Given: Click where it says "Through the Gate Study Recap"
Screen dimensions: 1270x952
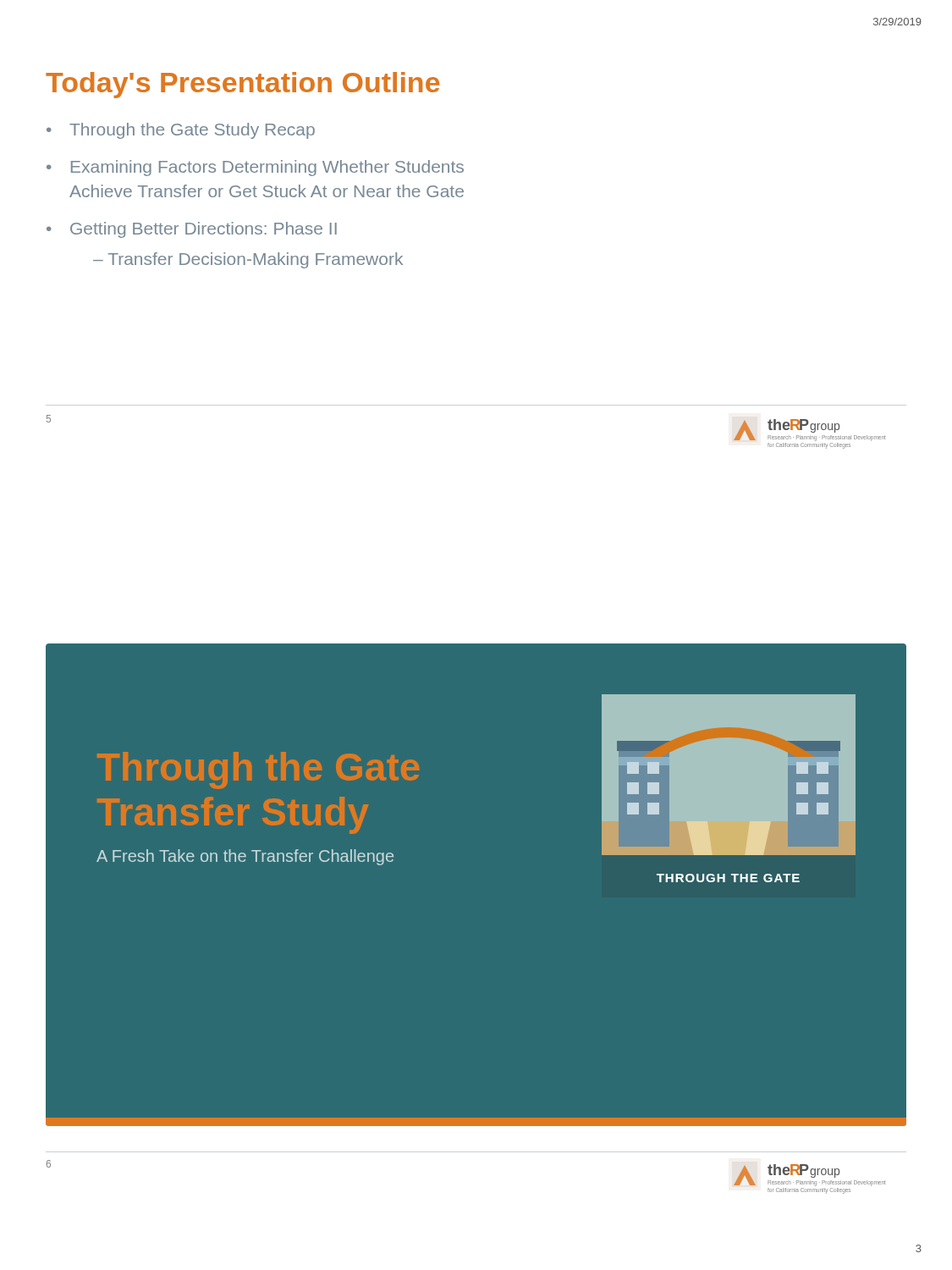Looking at the screenshot, I should click(x=192, y=129).
